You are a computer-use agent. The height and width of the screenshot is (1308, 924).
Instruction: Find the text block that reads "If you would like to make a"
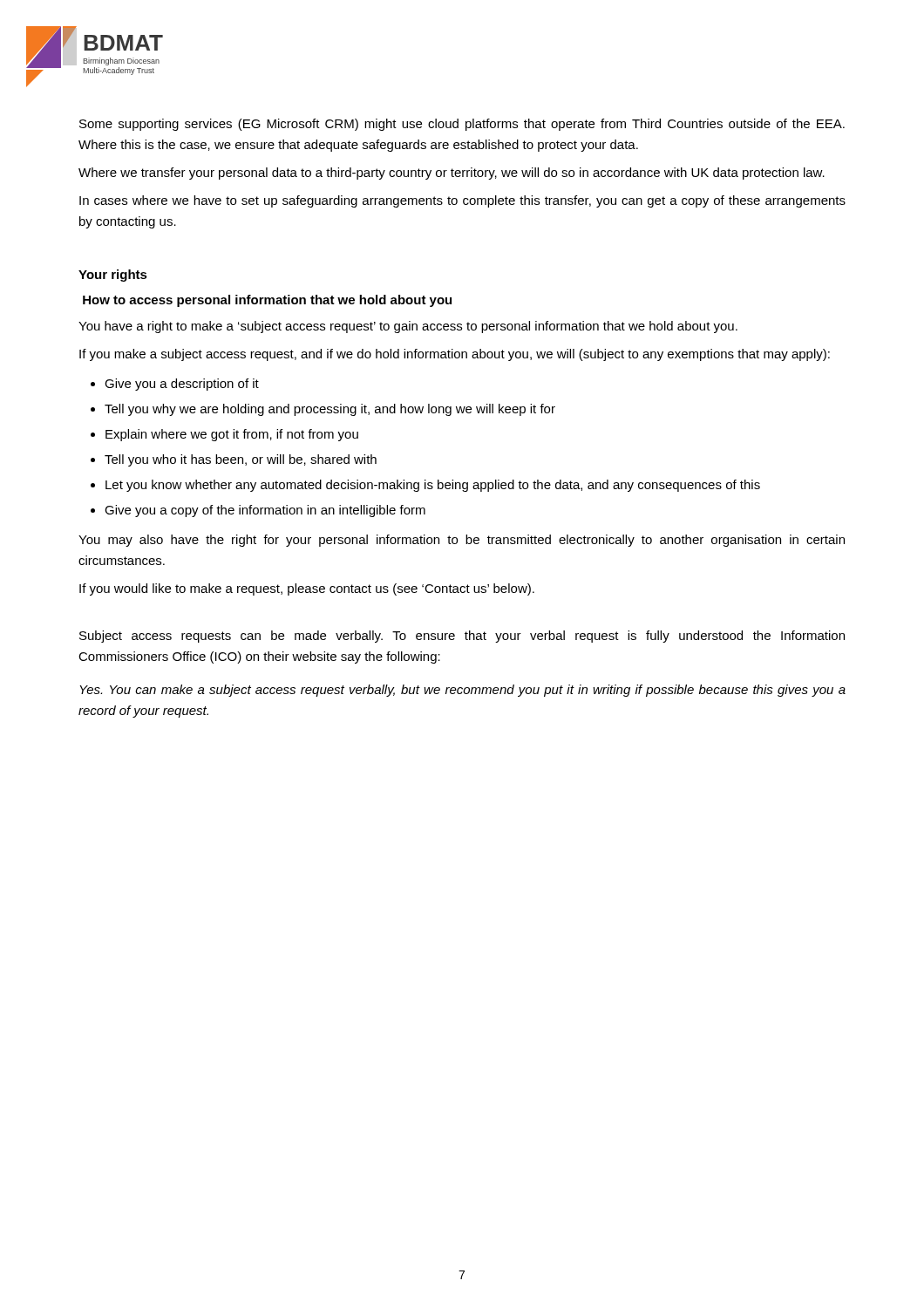(307, 588)
